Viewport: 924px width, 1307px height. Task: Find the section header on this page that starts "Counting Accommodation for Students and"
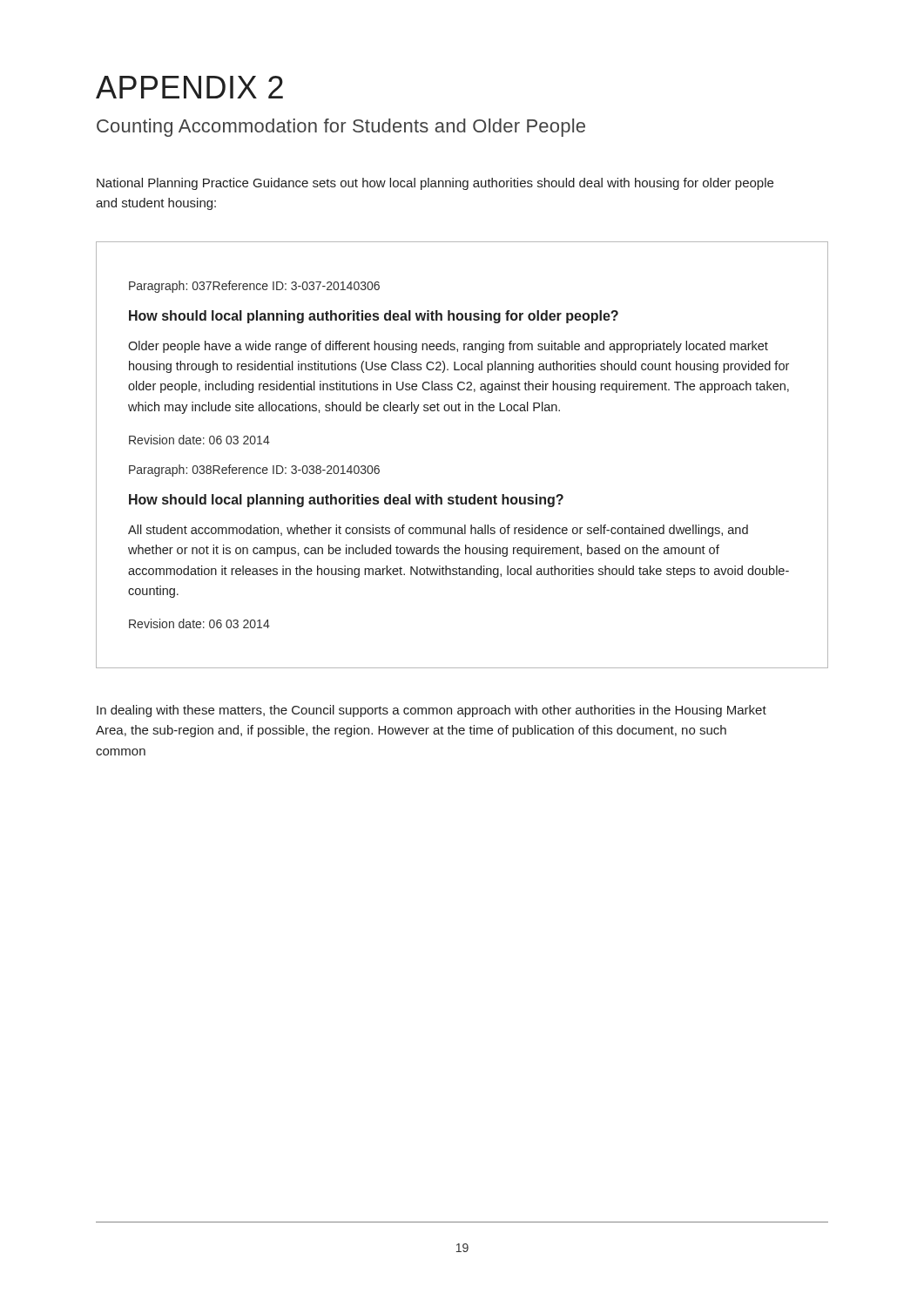point(341,126)
